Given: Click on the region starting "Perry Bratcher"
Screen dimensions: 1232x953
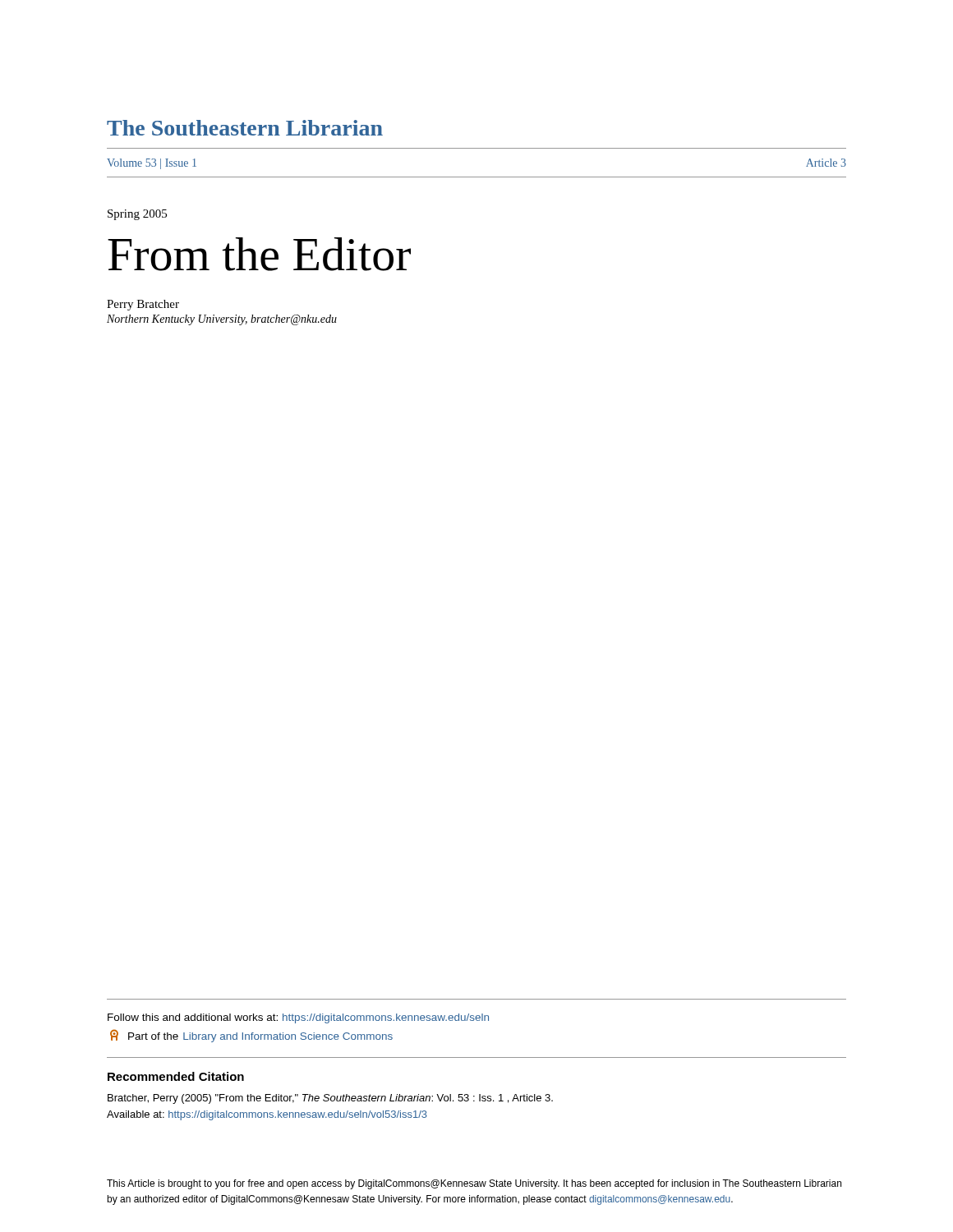Looking at the screenshot, I should click(x=143, y=304).
